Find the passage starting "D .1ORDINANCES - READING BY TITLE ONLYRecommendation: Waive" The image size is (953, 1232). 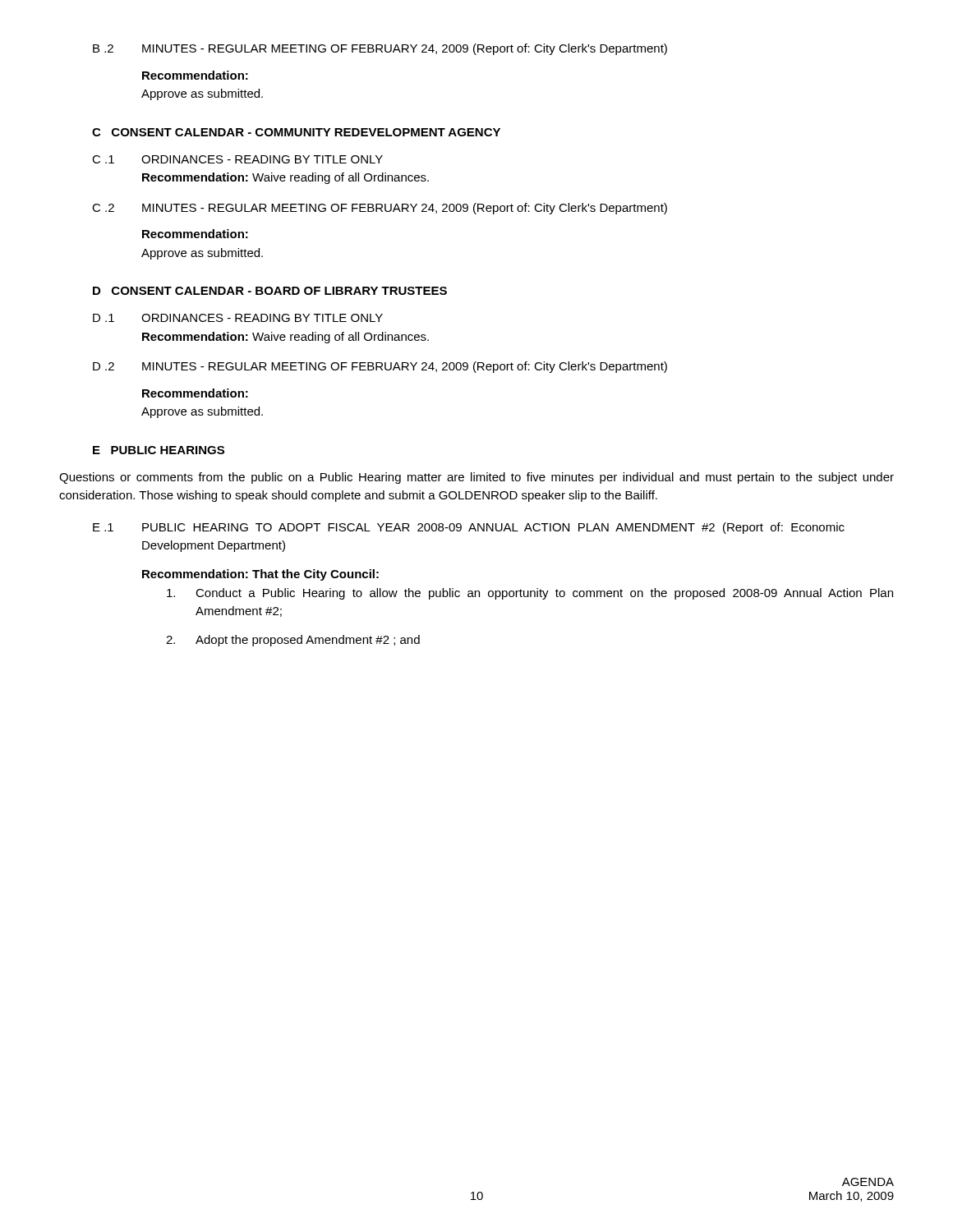[261, 326]
